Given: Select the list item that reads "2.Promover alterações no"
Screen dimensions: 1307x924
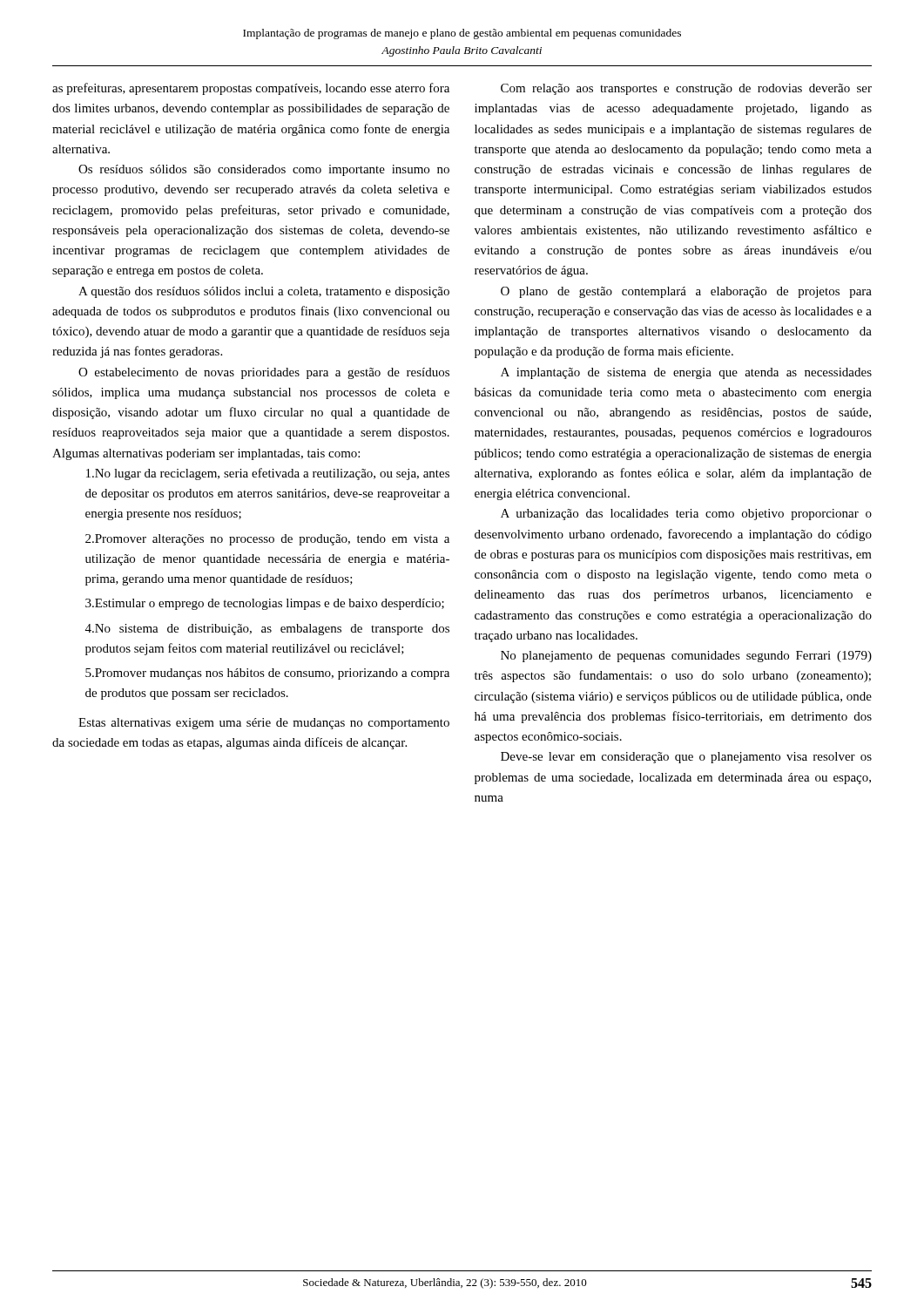Looking at the screenshot, I should tap(267, 558).
